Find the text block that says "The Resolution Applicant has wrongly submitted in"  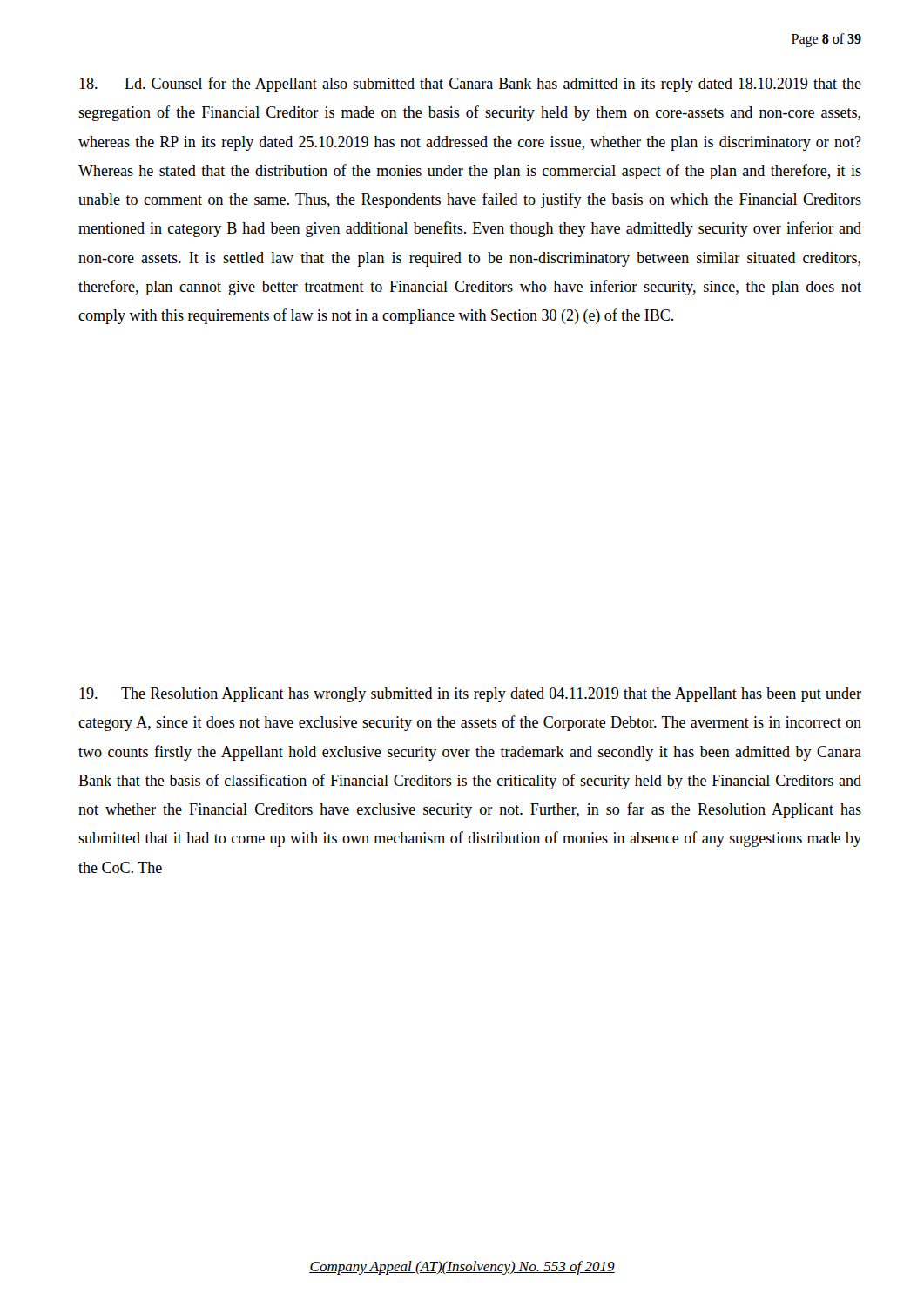(470, 781)
